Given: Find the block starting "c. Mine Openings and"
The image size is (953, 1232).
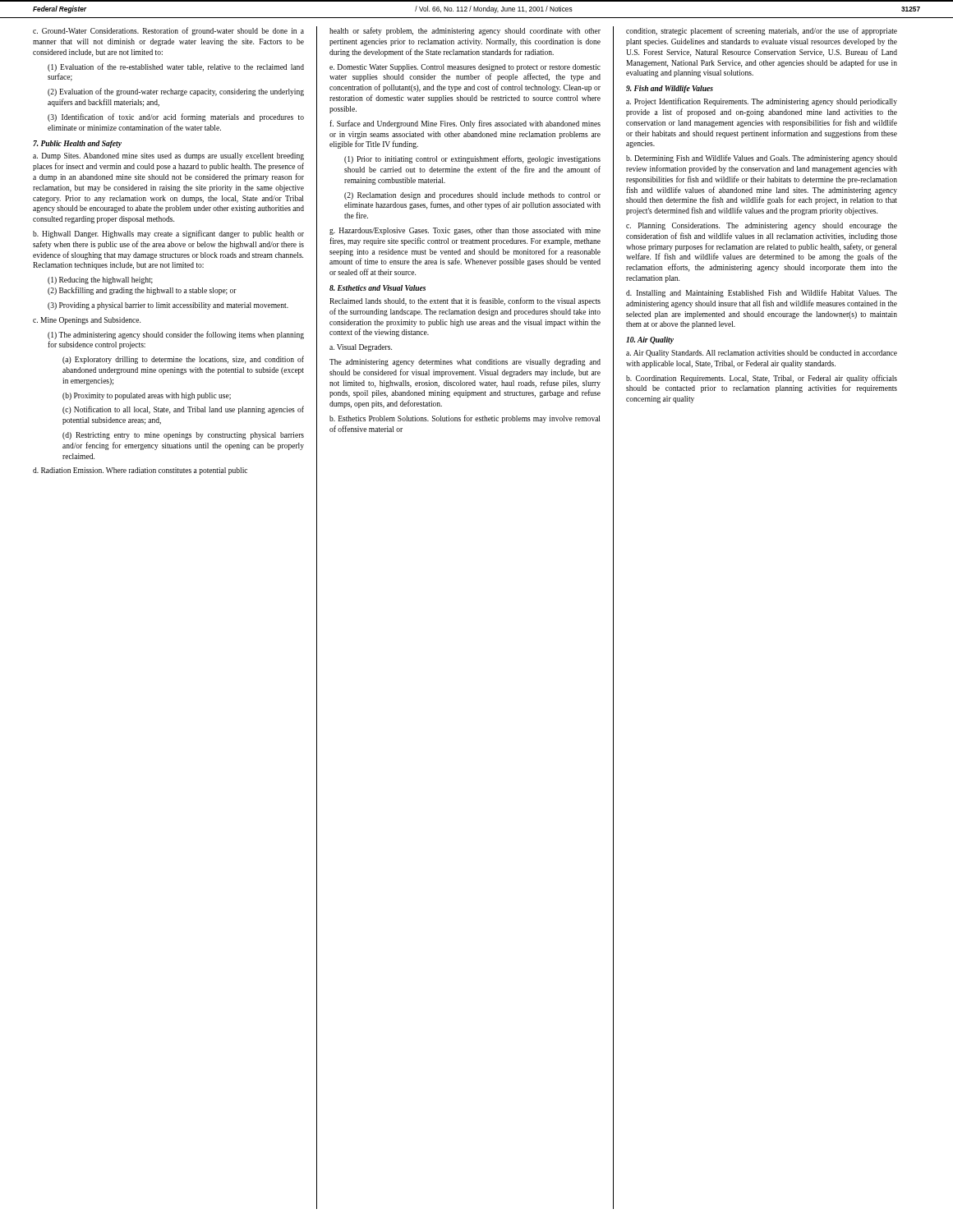Looking at the screenshot, I should coord(87,321).
